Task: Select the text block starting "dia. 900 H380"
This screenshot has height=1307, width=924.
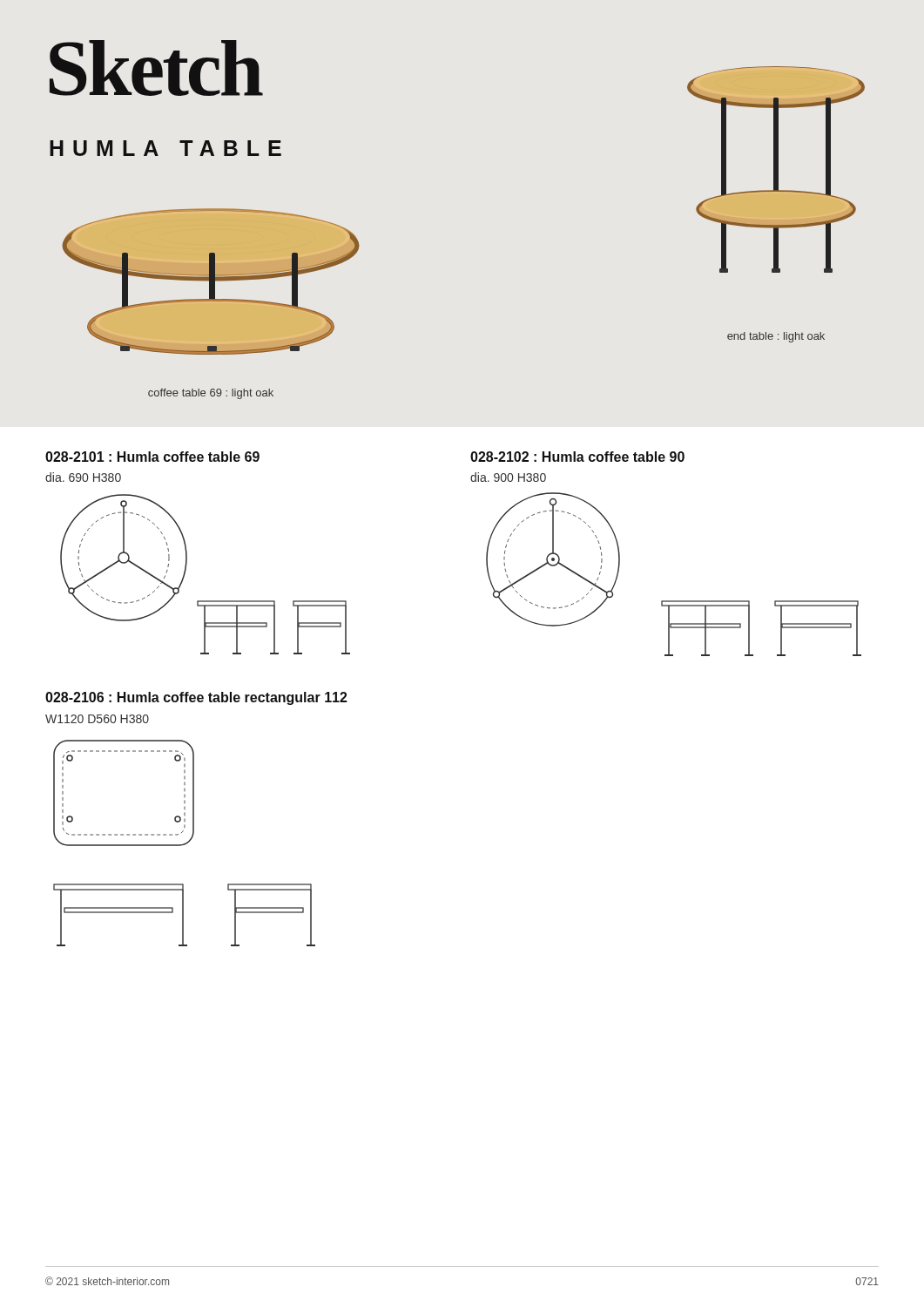Action: [508, 478]
